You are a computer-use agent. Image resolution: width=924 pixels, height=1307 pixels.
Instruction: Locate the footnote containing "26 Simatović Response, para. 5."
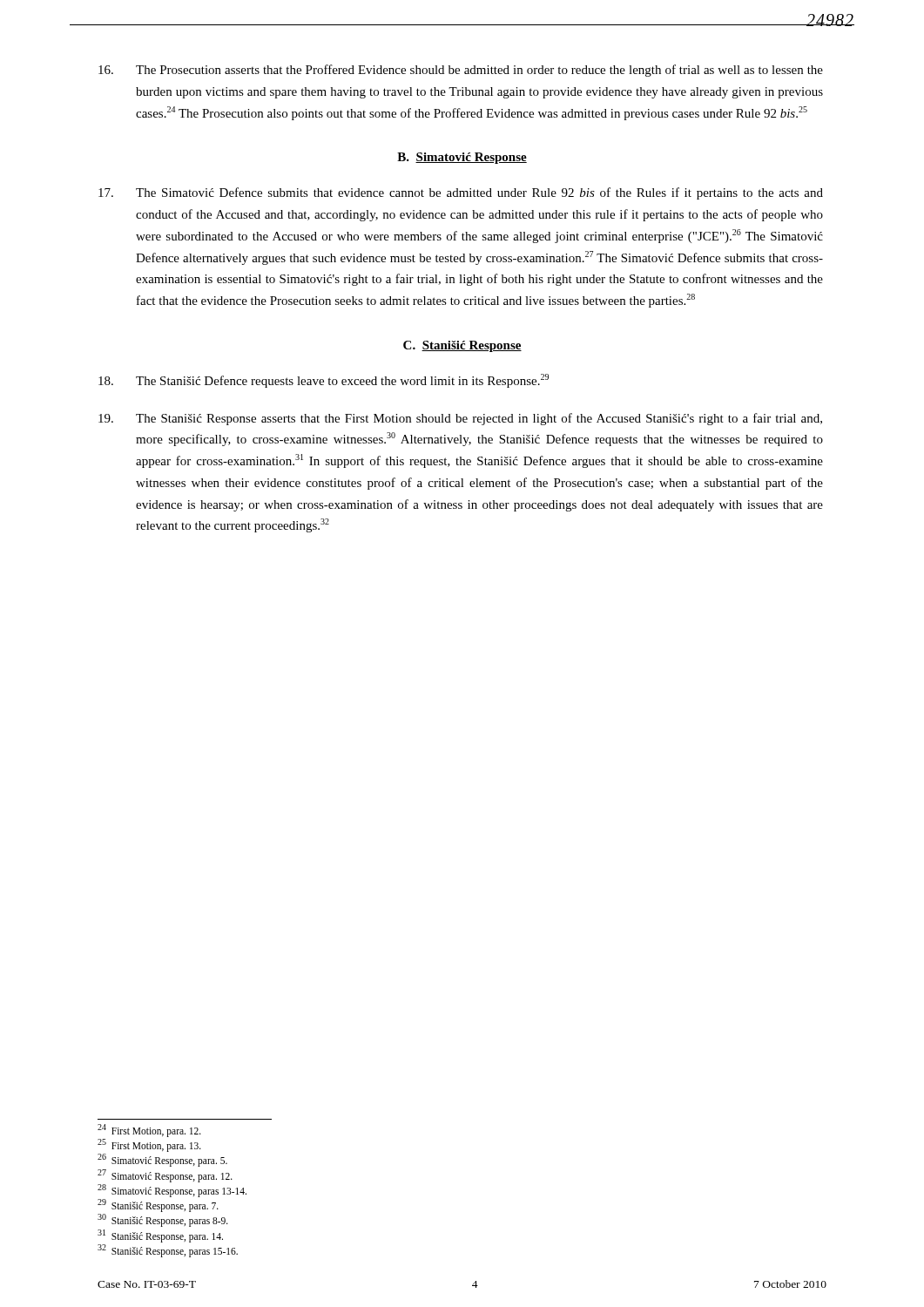coord(163,1160)
